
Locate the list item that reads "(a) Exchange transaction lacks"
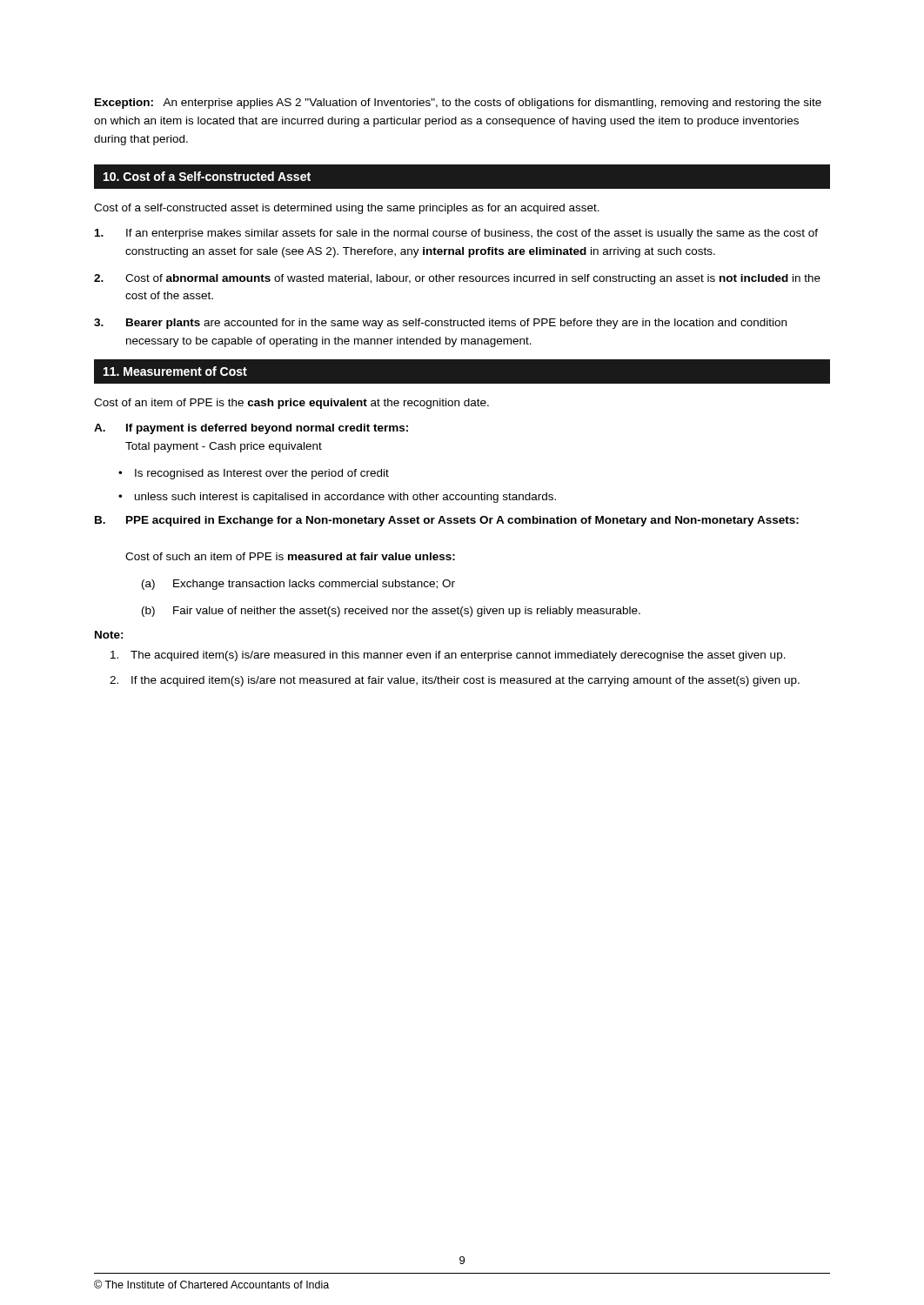(290, 584)
